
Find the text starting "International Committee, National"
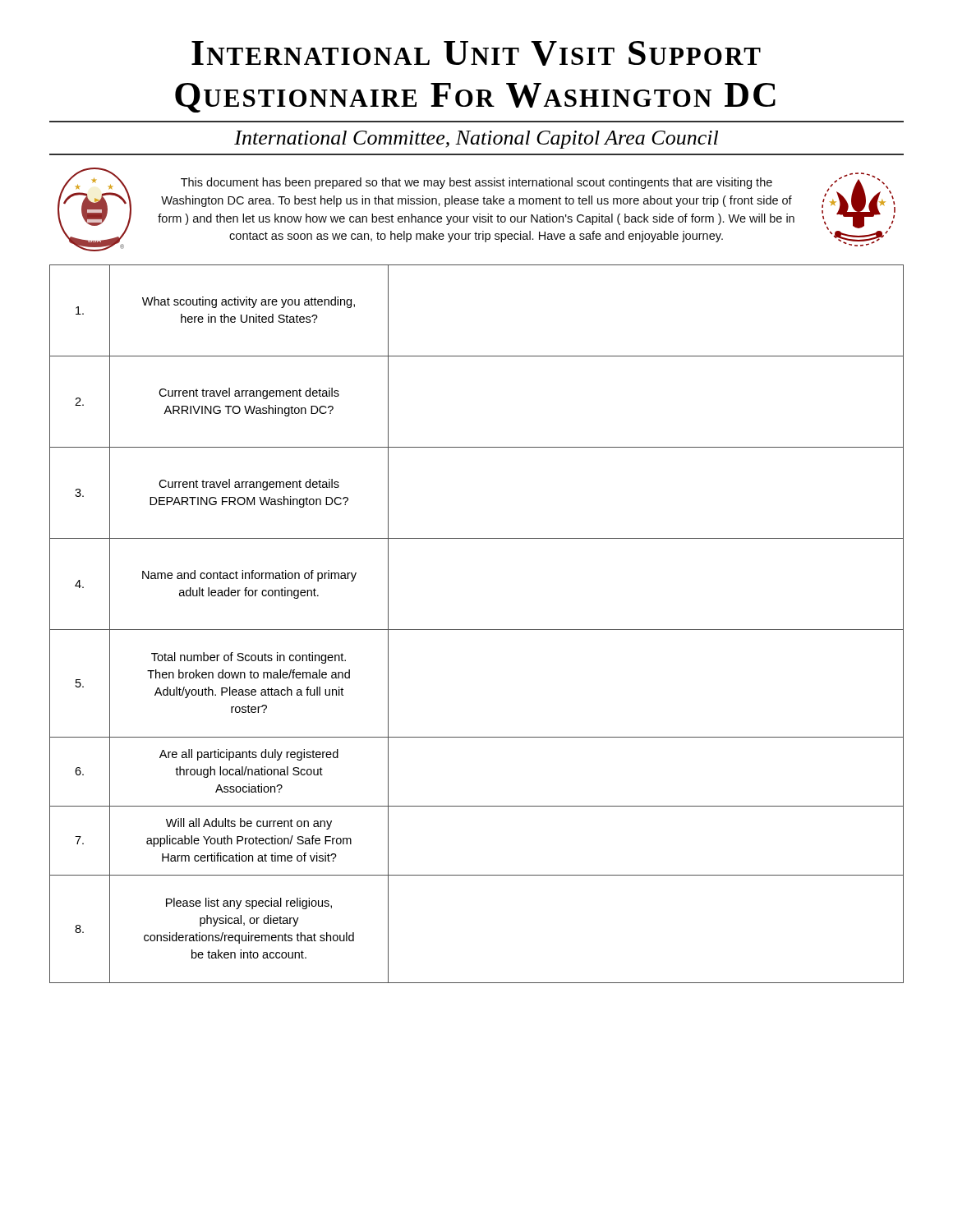click(476, 138)
